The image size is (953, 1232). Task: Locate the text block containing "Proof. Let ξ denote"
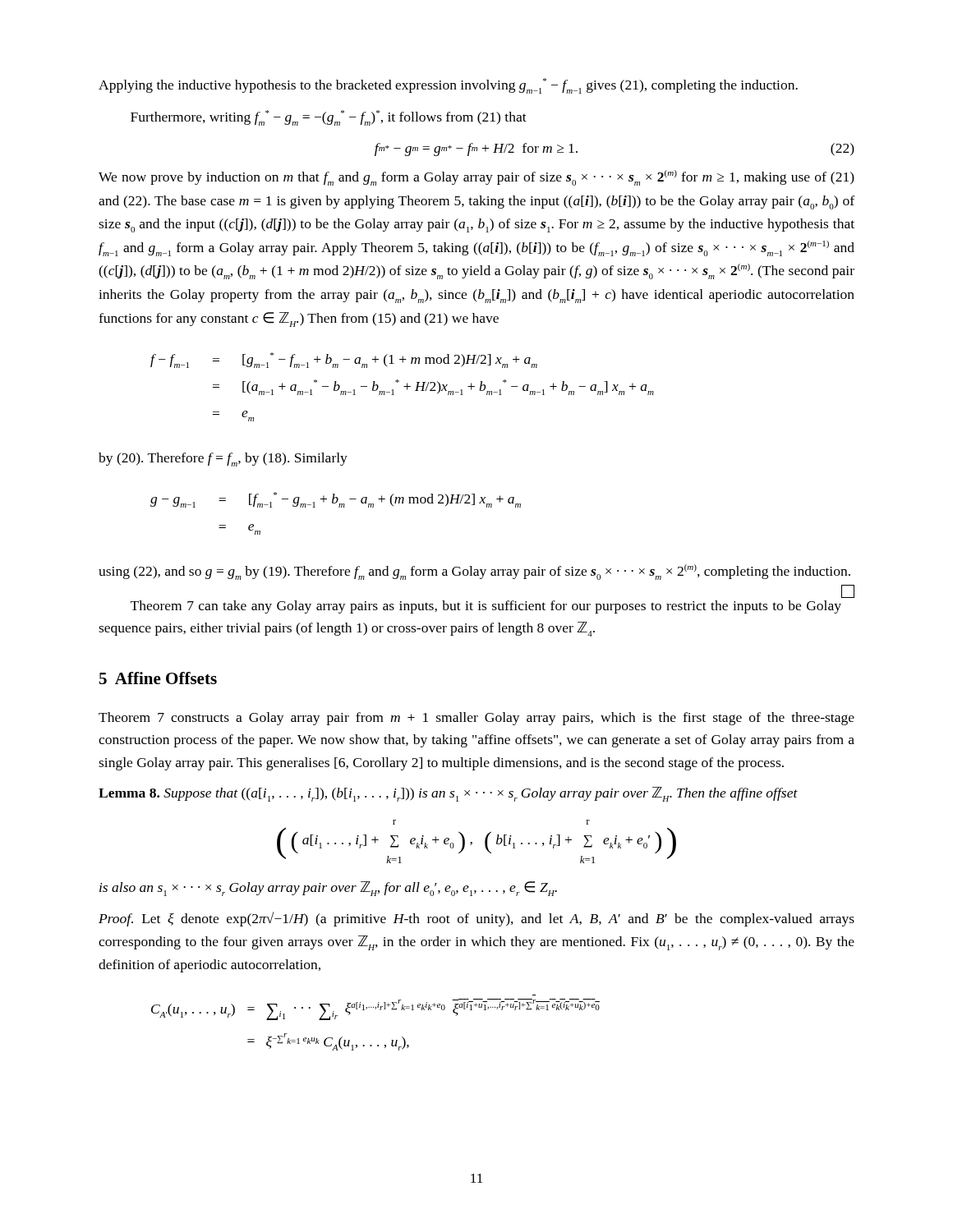[476, 942]
